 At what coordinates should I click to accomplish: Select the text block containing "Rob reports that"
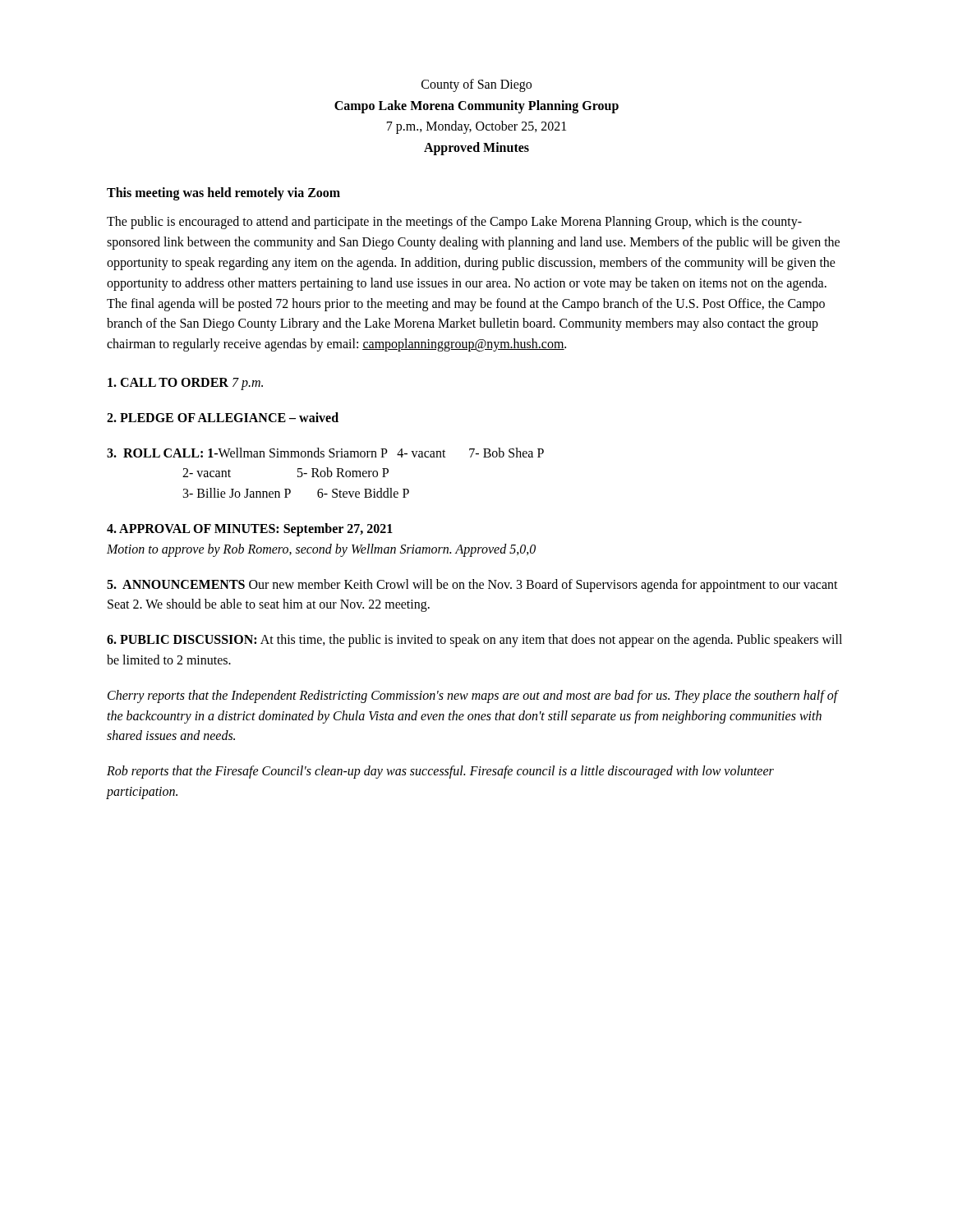pyautogui.click(x=440, y=781)
